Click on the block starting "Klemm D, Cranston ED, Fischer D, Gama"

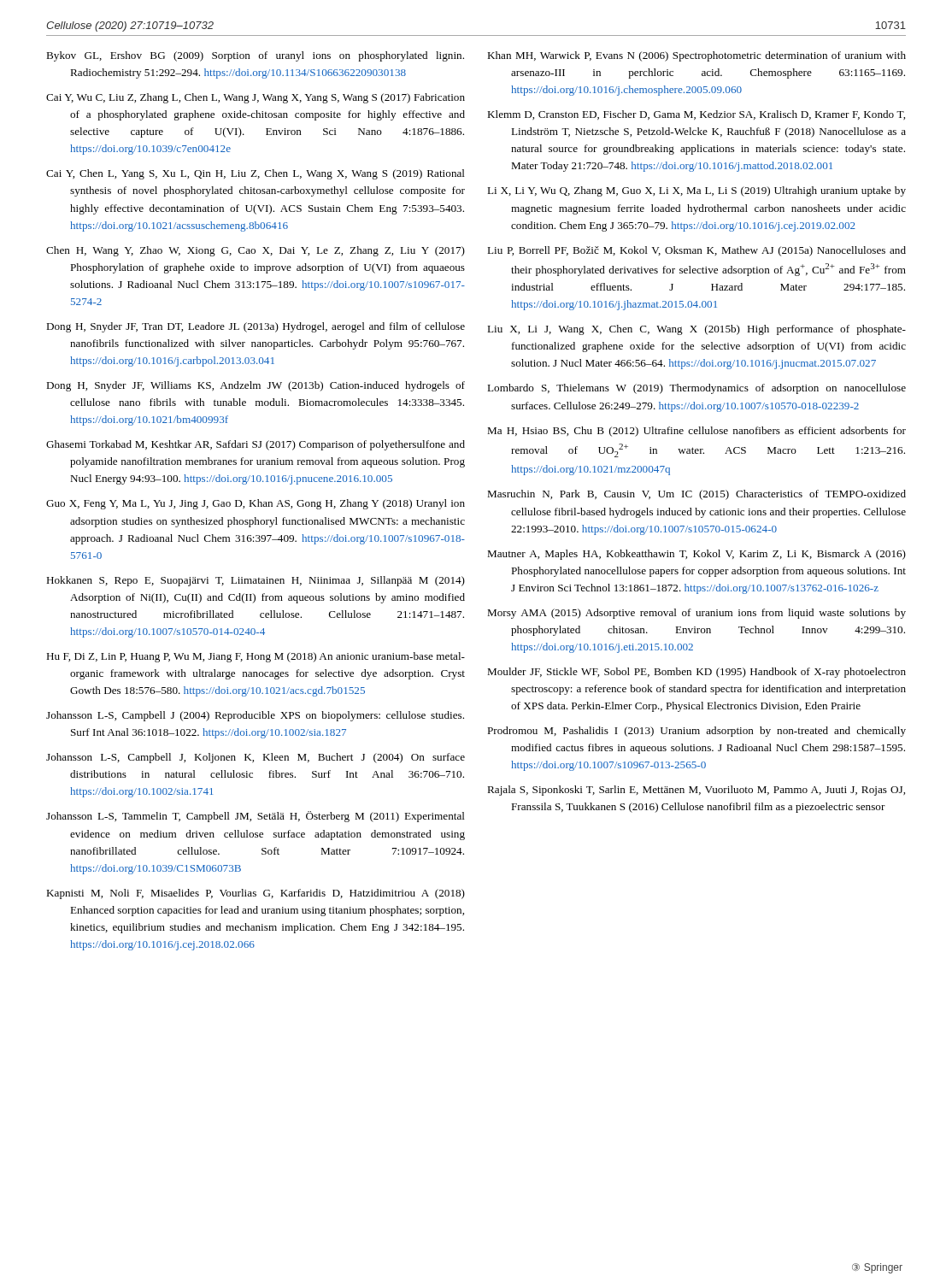coord(696,140)
